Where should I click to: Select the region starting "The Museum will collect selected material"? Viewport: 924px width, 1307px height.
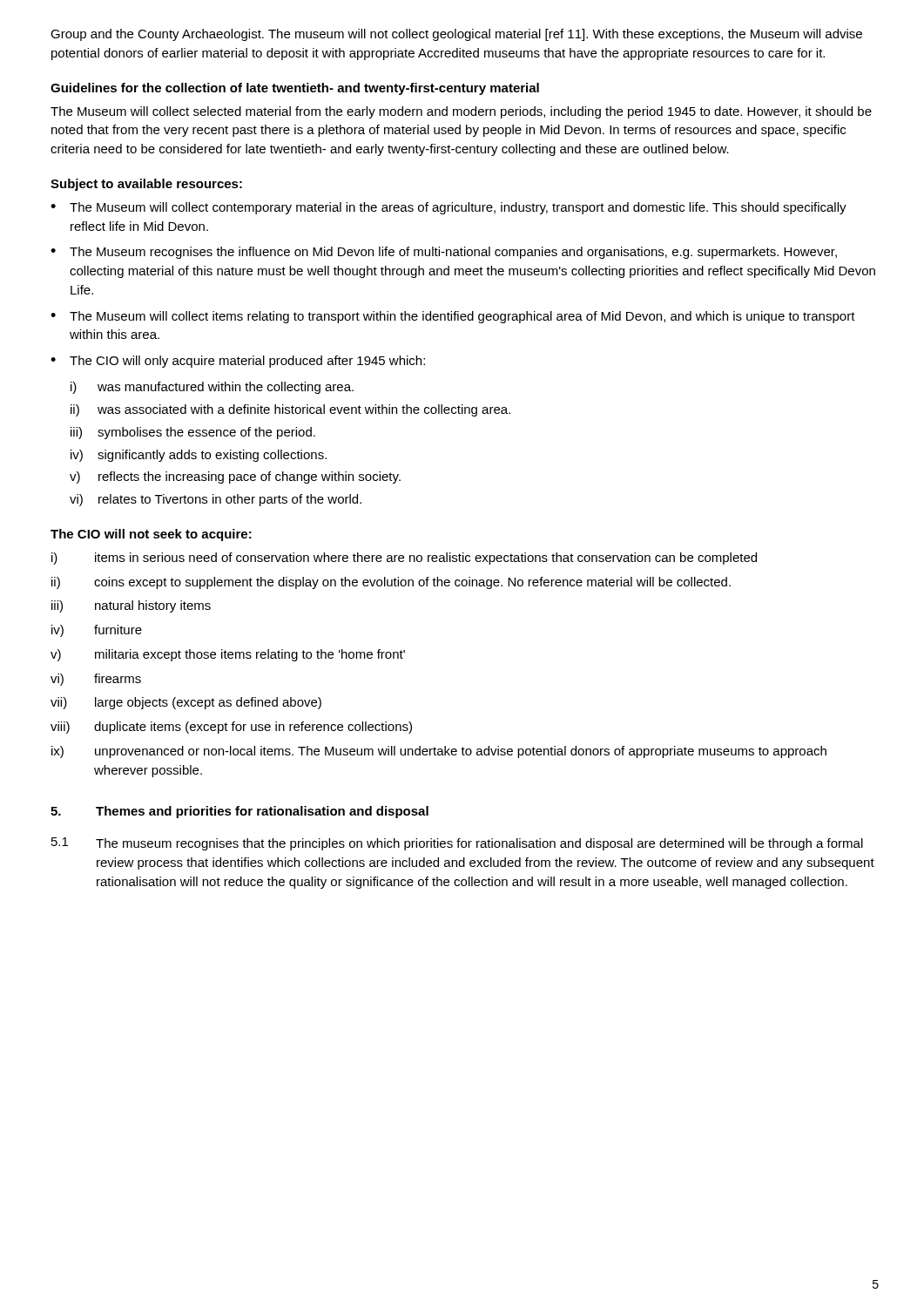click(465, 130)
